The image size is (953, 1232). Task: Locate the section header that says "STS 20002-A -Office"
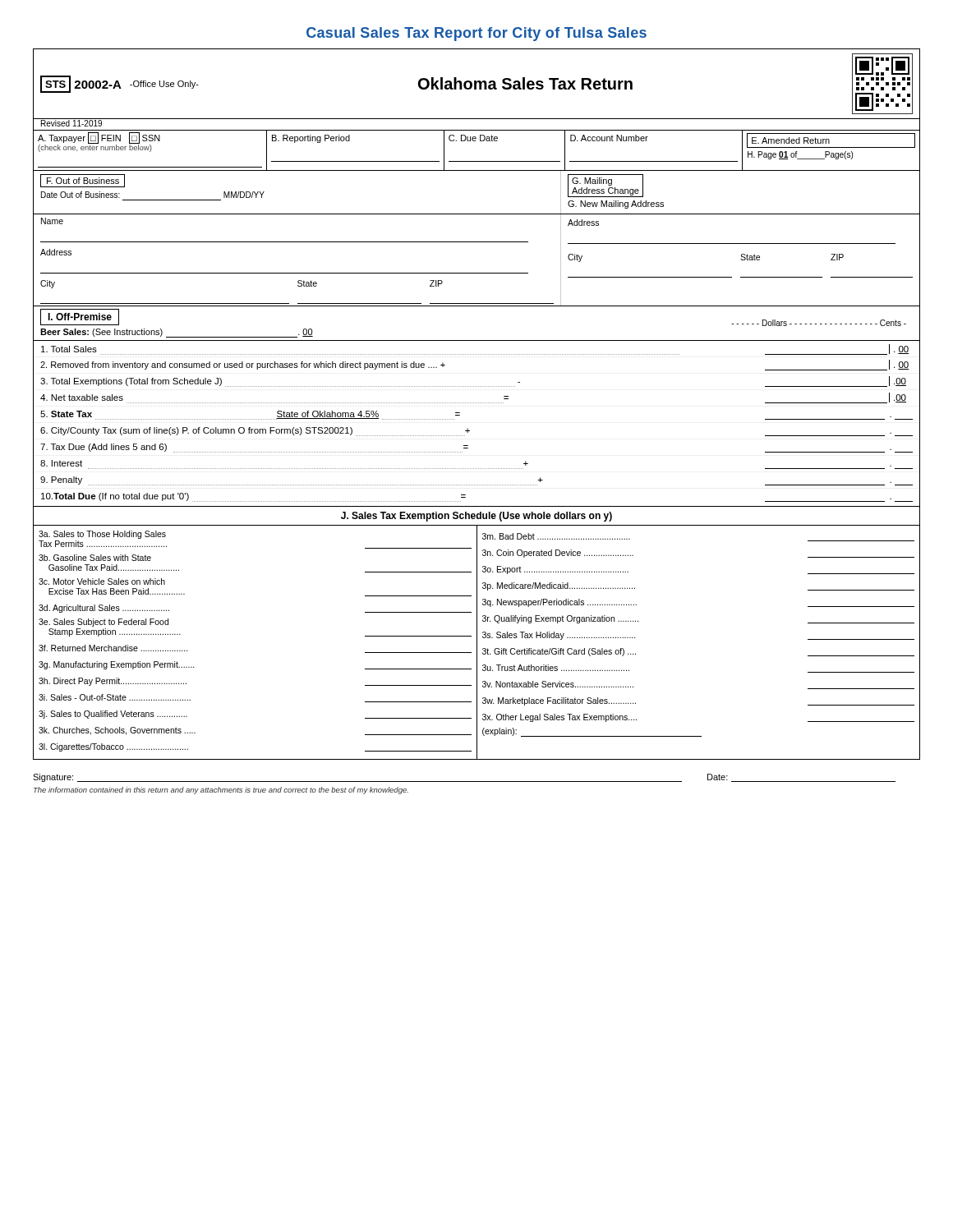click(476, 90)
